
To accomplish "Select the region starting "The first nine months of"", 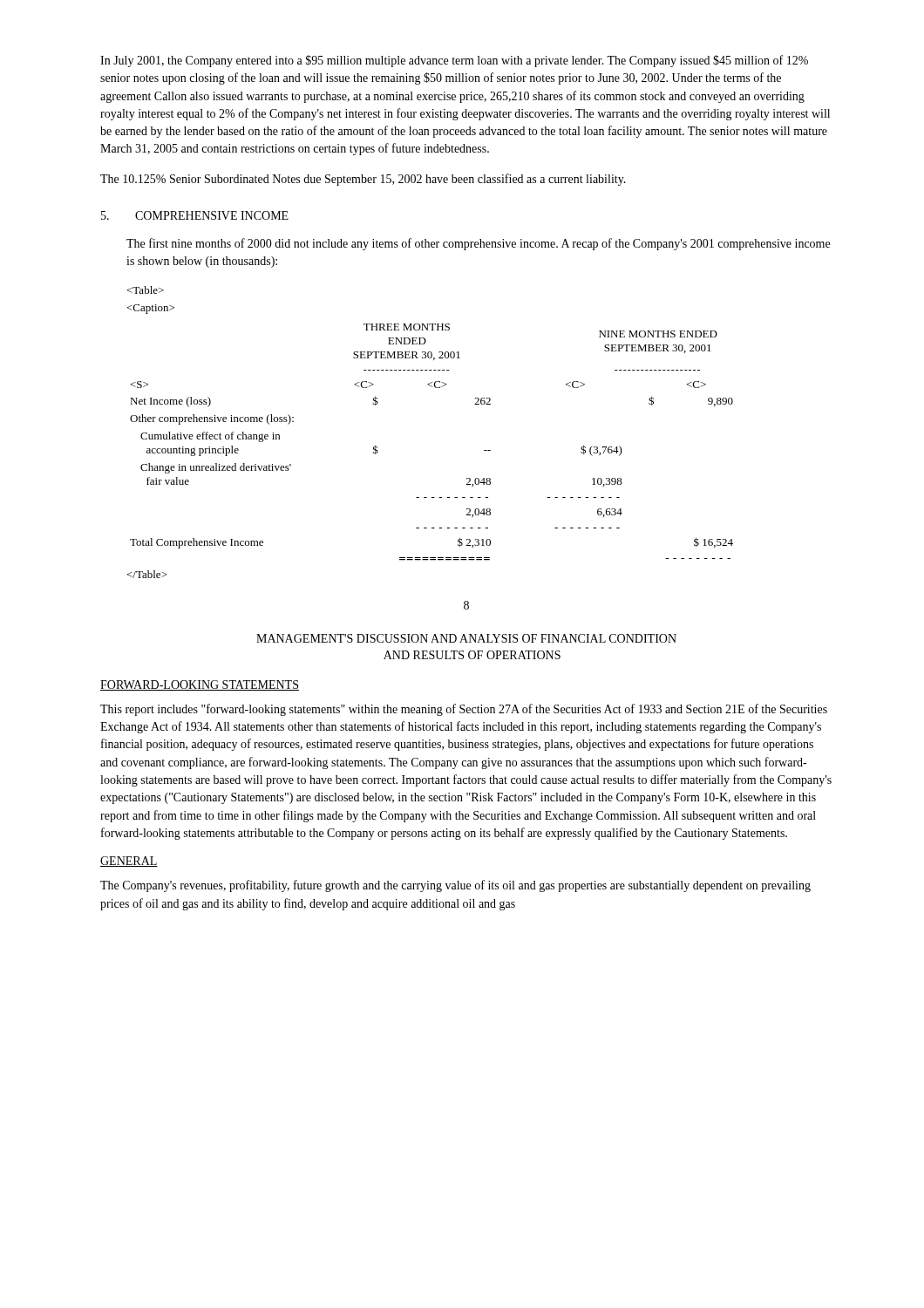I will click(x=478, y=253).
